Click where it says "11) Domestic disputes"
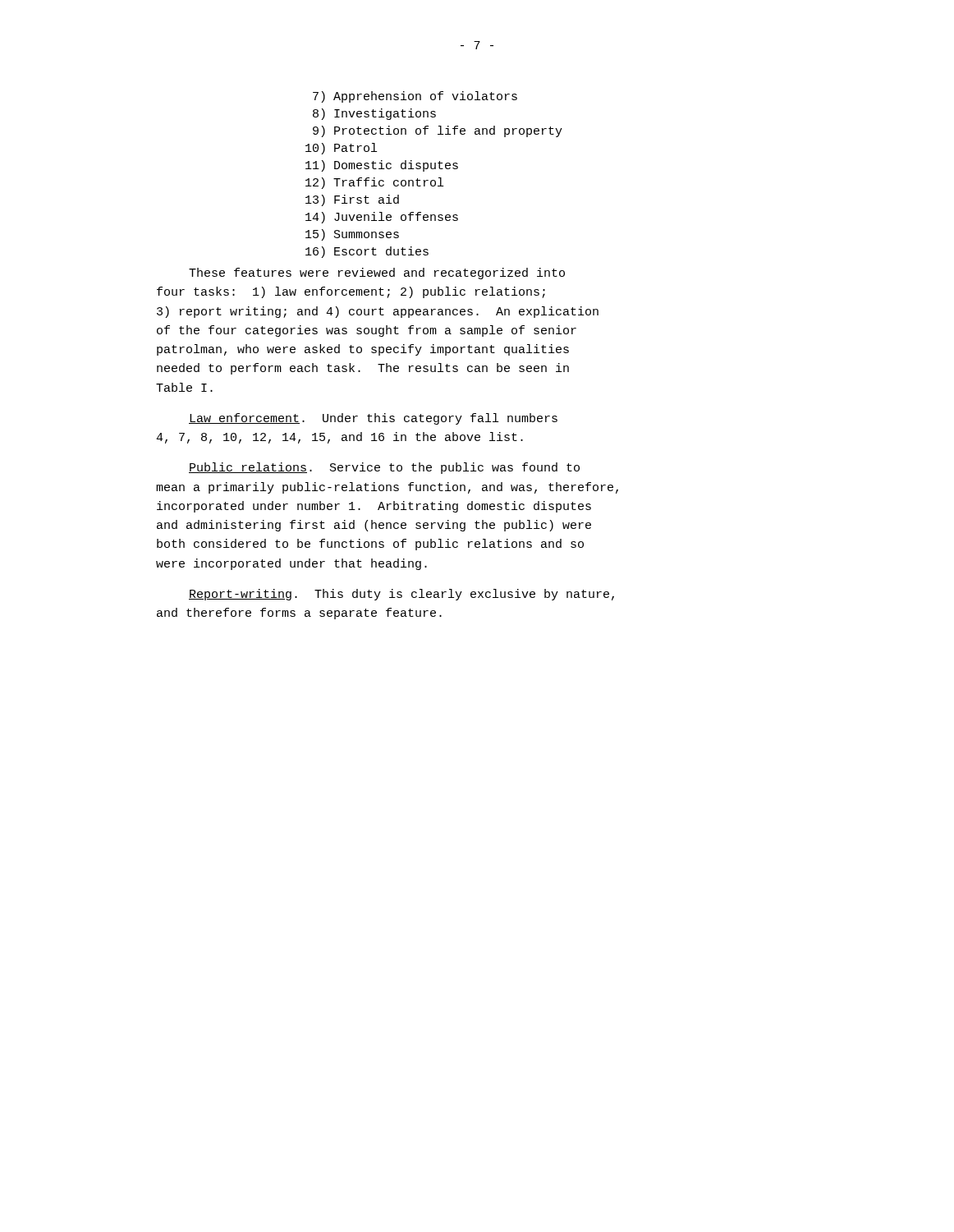This screenshot has height=1232, width=954. point(382,166)
